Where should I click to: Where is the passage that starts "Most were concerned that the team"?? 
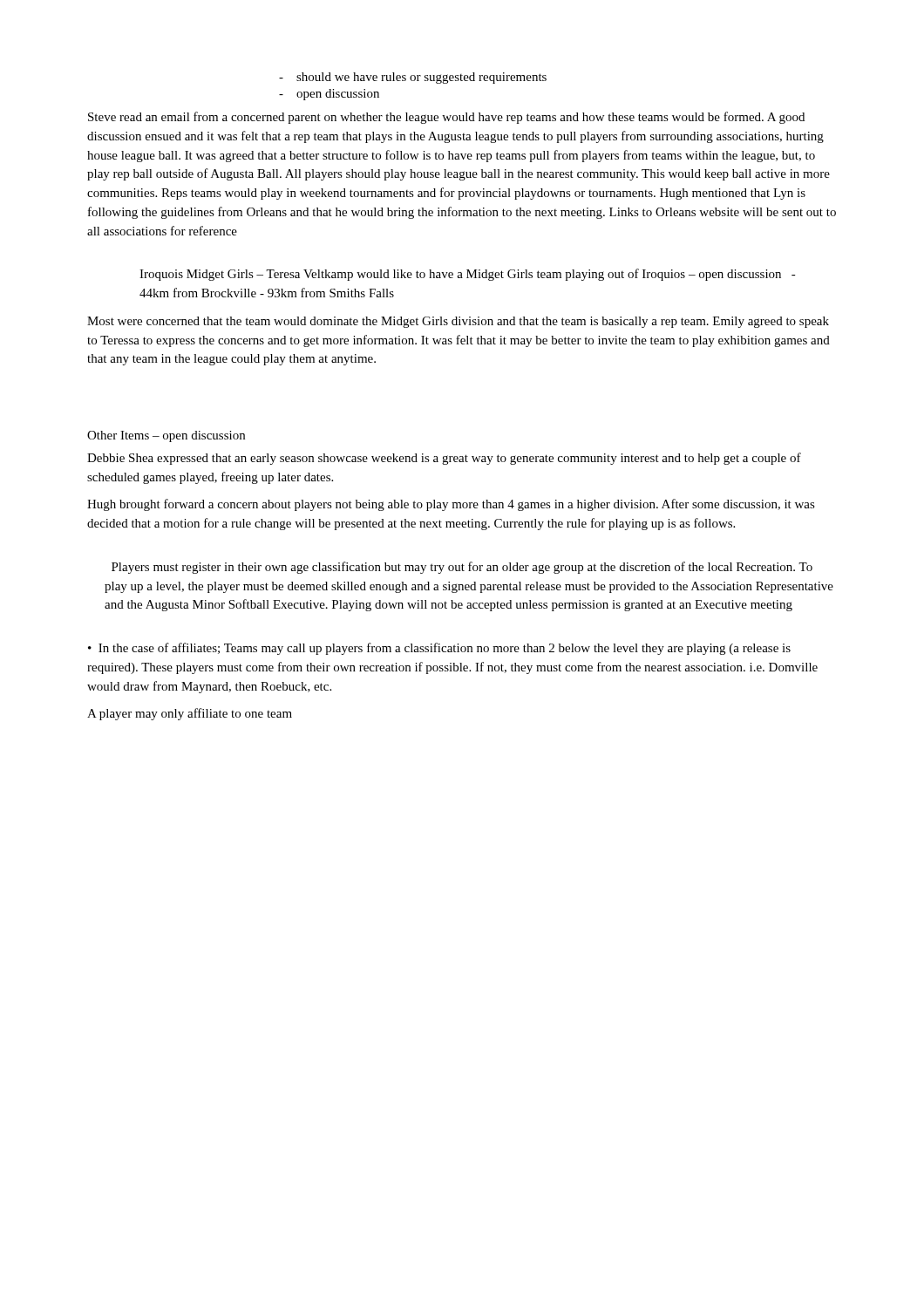click(x=458, y=340)
